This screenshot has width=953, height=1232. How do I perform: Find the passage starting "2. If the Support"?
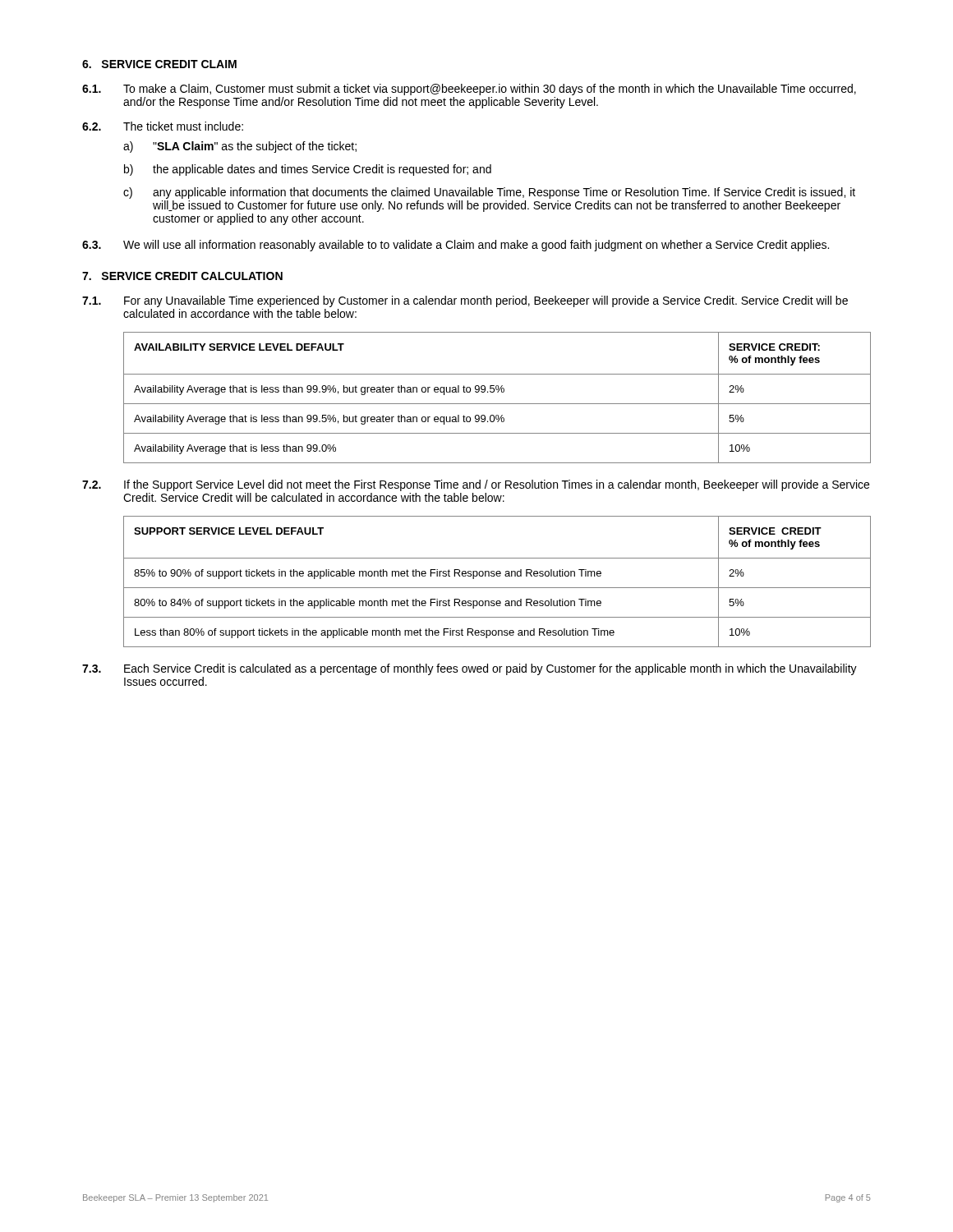pyautogui.click(x=476, y=491)
